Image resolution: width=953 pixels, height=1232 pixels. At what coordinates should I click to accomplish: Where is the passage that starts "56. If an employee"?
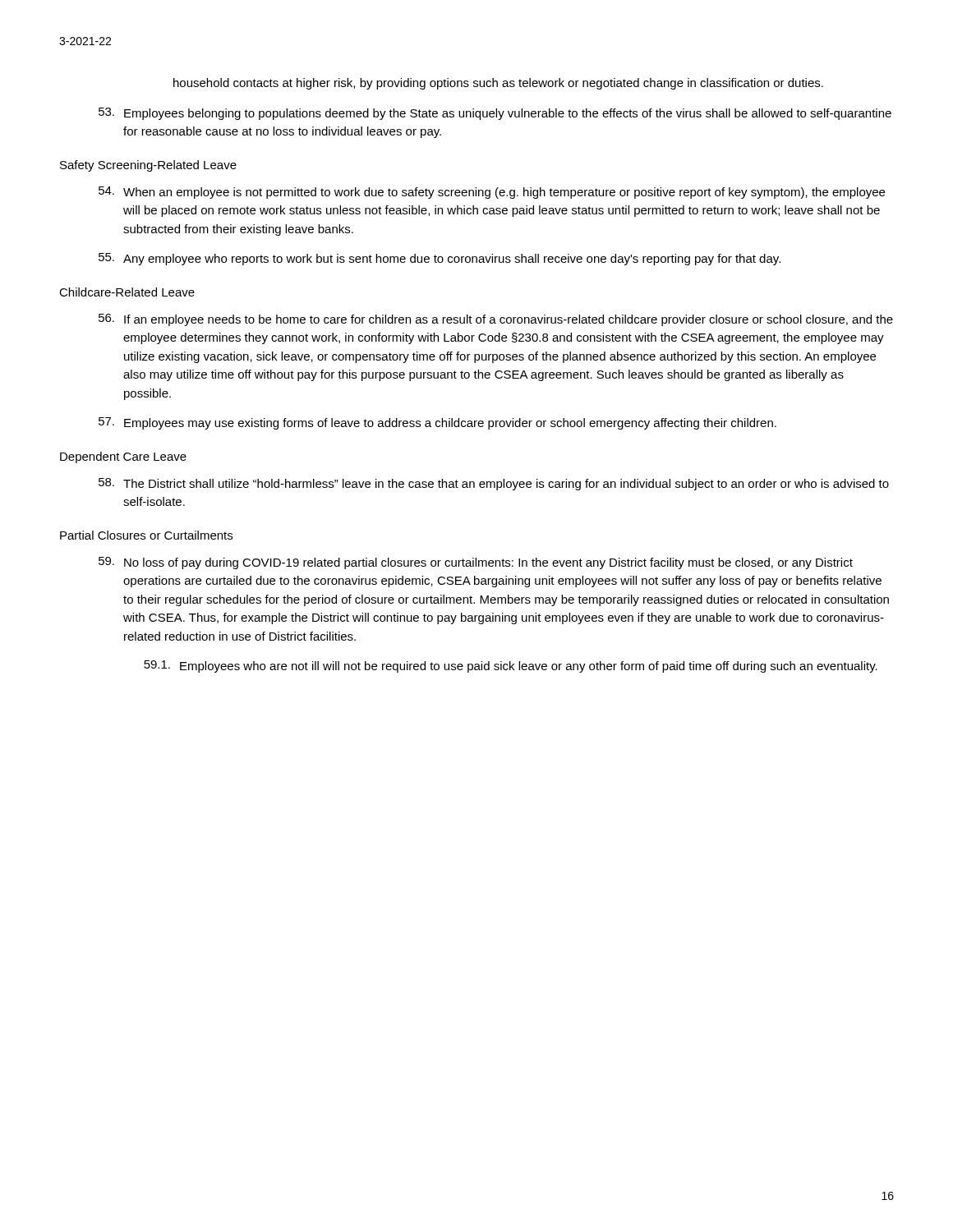[476, 356]
